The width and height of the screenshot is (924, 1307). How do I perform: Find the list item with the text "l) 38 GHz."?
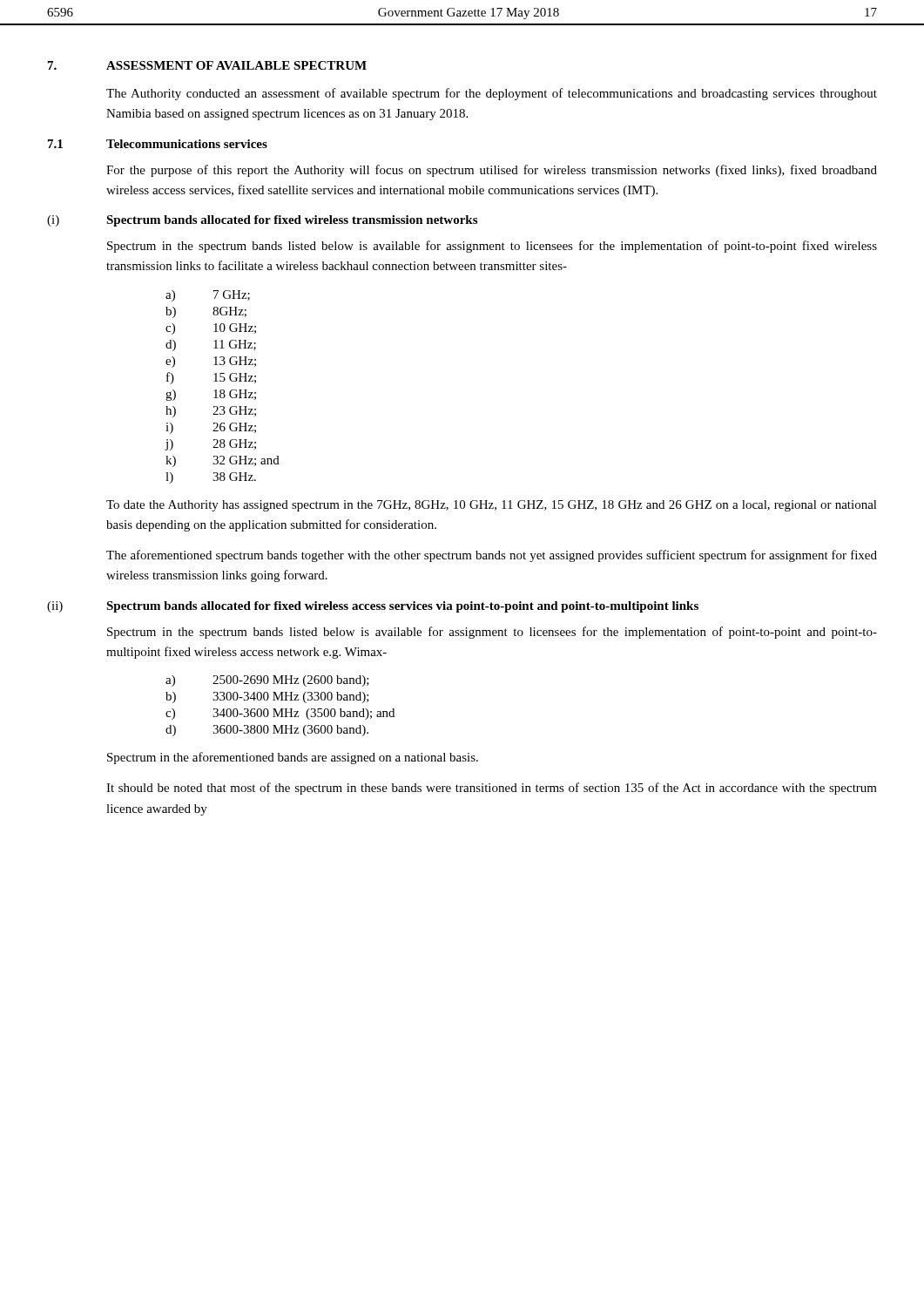(x=211, y=477)
